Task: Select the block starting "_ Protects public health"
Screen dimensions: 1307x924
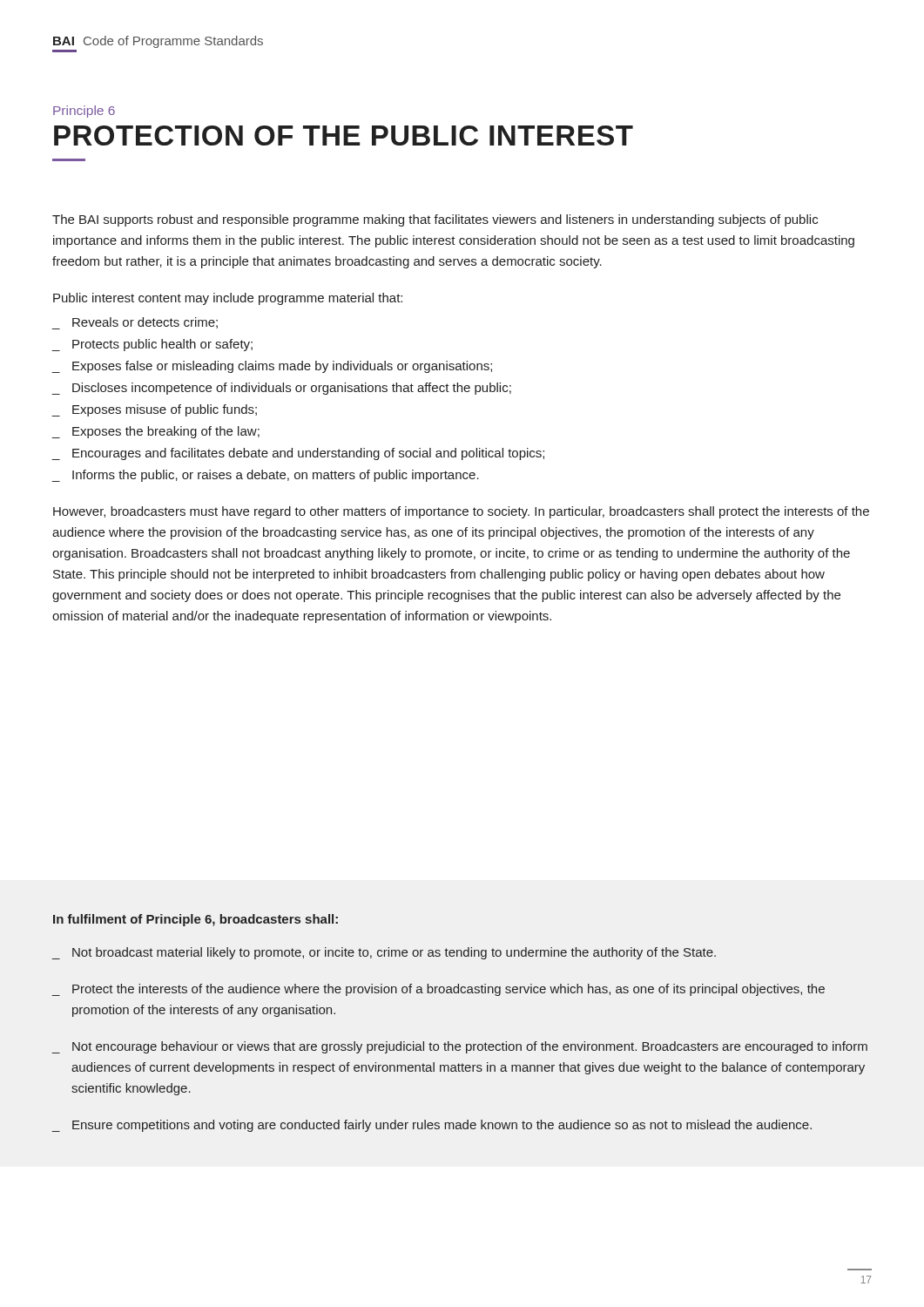Action: point(153,344)
